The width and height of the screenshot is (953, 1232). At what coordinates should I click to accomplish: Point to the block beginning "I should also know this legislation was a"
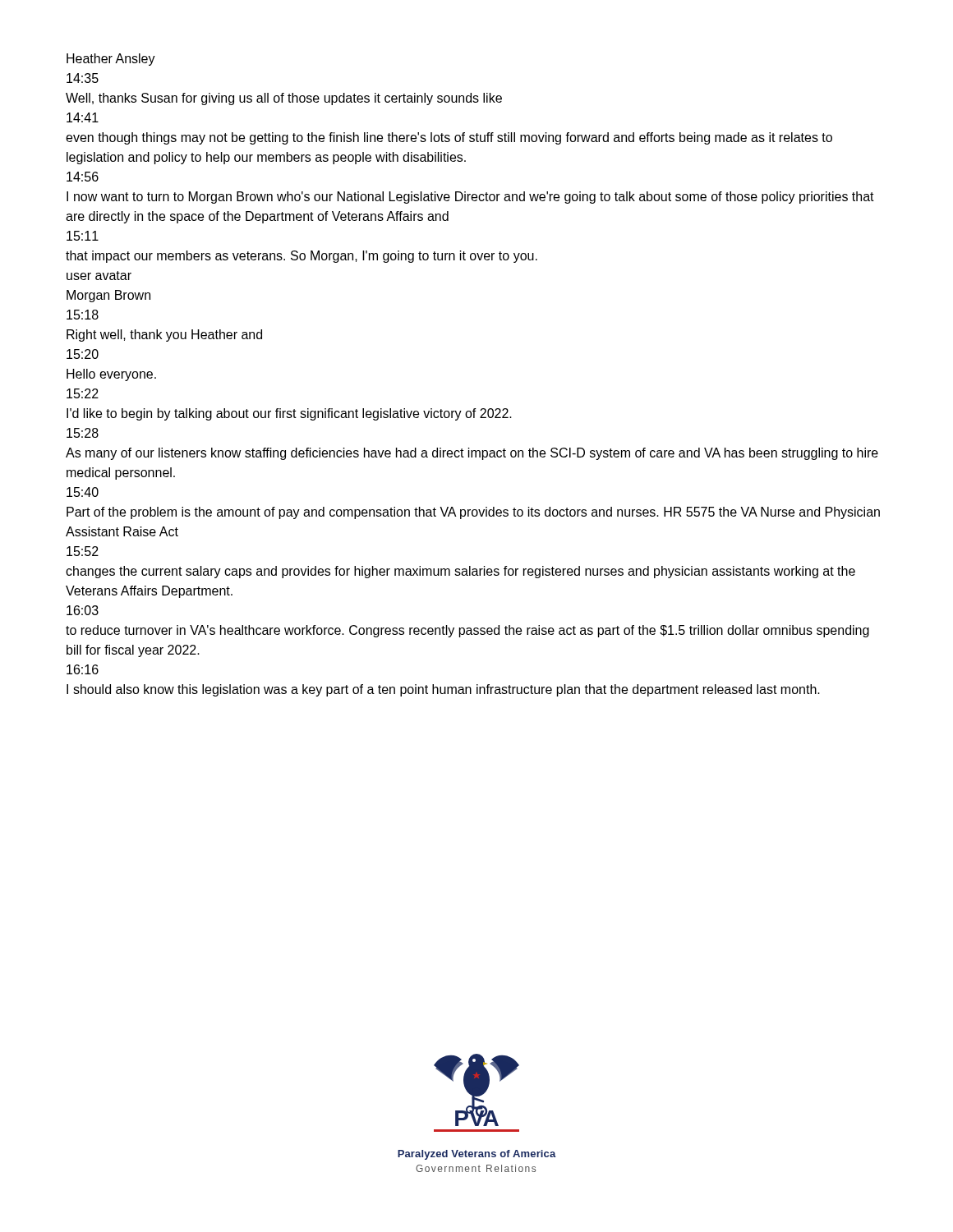443,689
